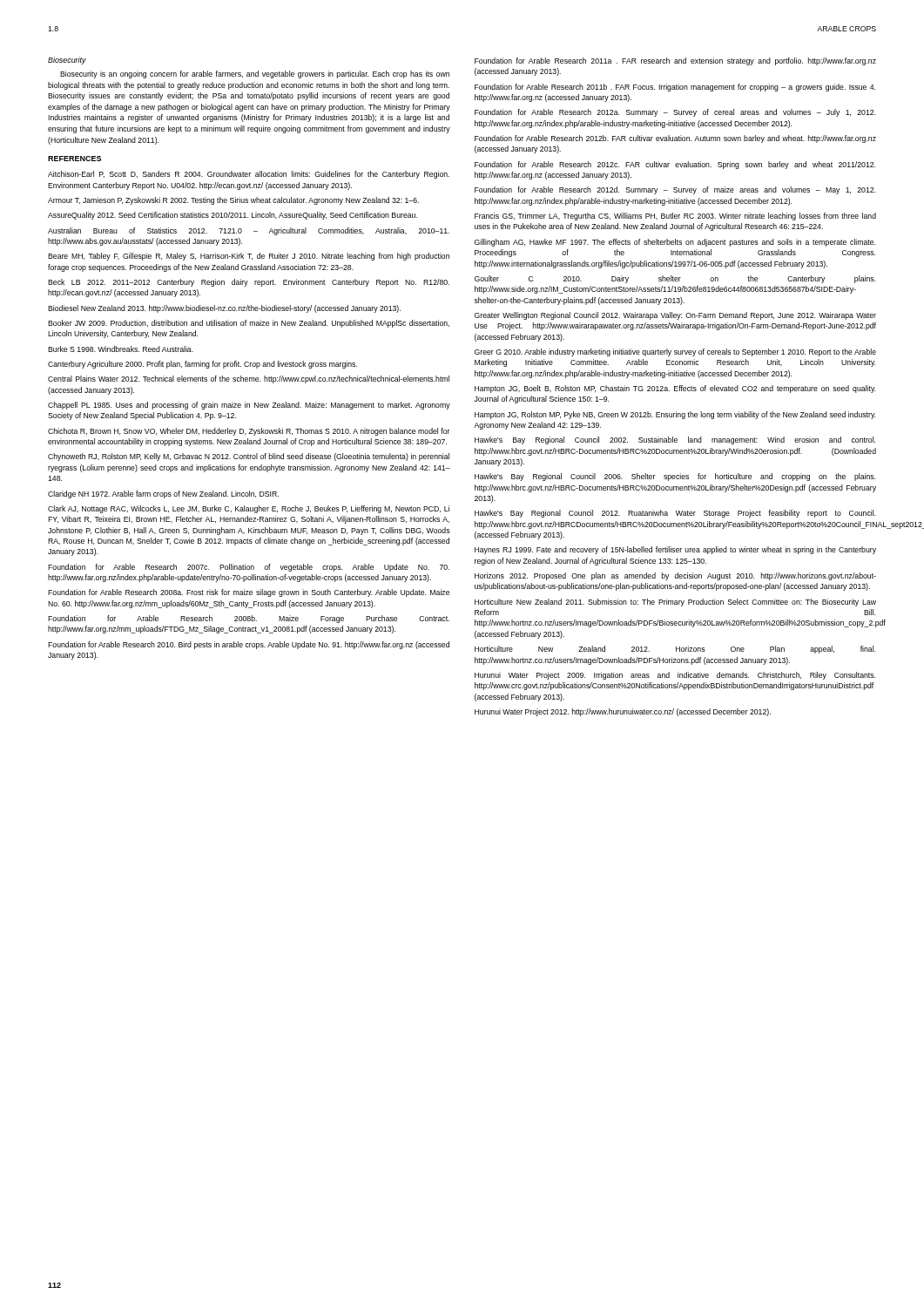924x1307 pixels.
Task: Click on the text starting "Horticulture New Zealand 2012. Horizons One Plan appeal,"
Action: [x=675, y=655]
